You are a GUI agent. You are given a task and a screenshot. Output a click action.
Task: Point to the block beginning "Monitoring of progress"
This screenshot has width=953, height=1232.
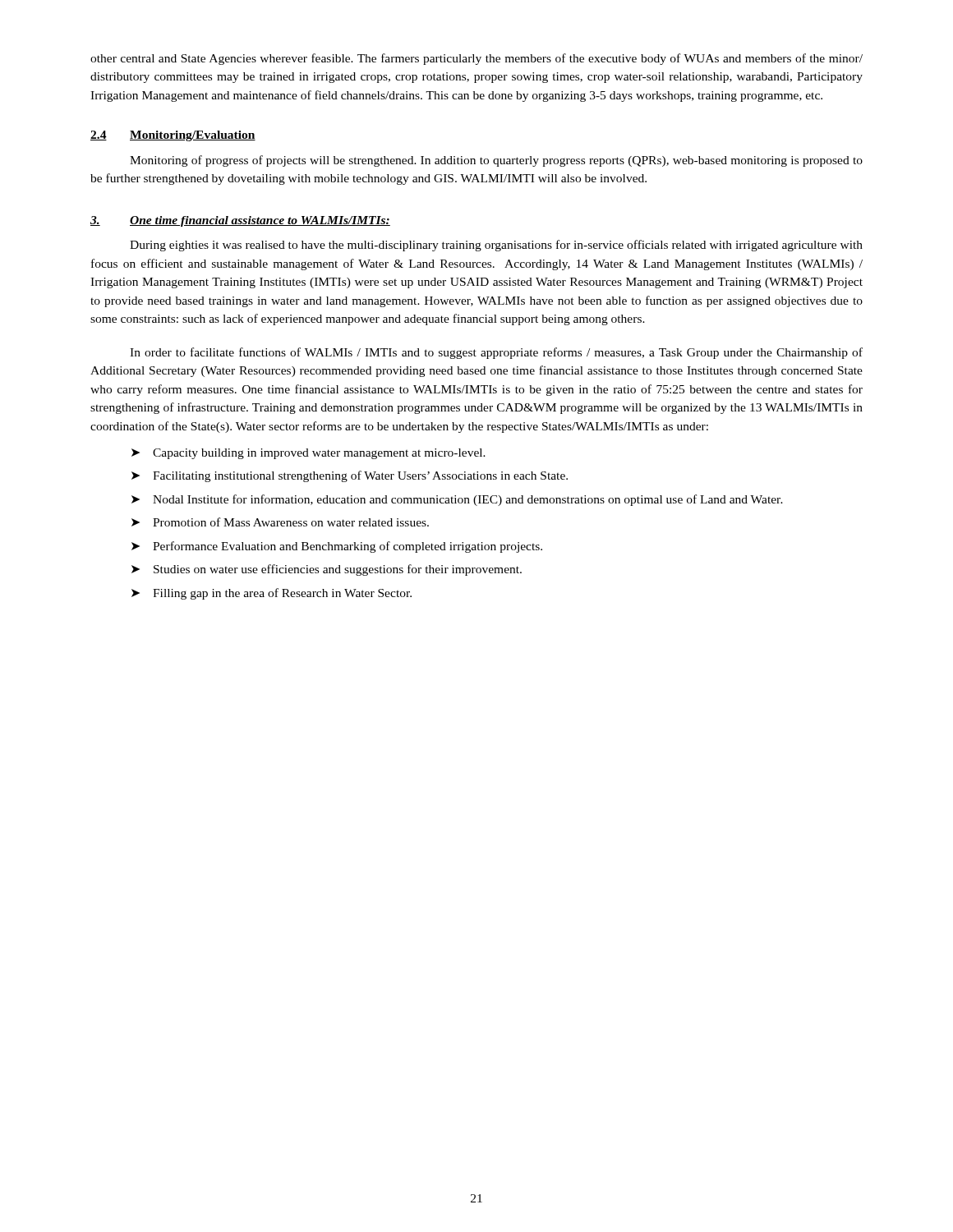(x=476, y=169)
